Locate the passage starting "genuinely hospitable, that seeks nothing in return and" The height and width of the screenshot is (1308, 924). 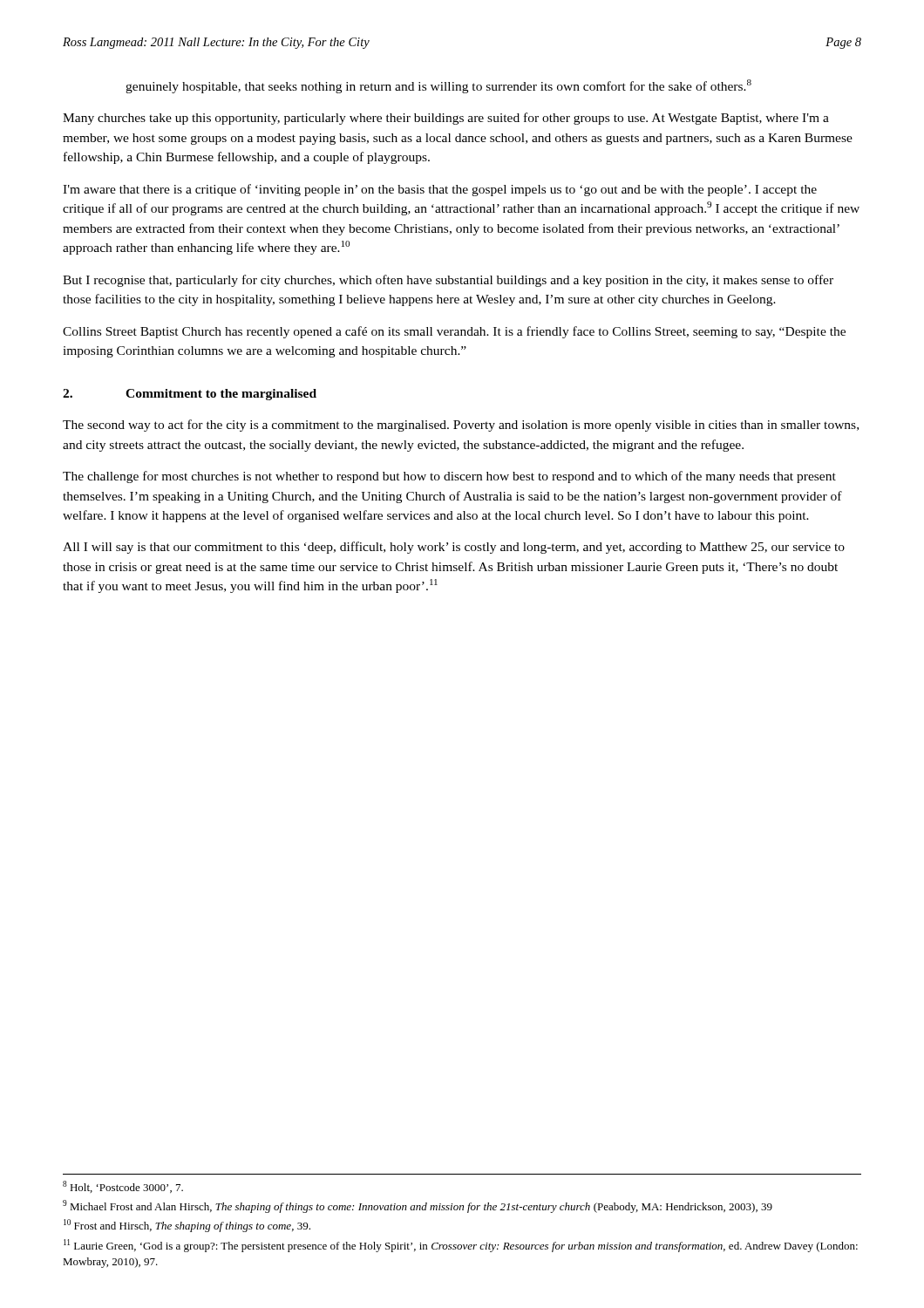tap(438, 85)
